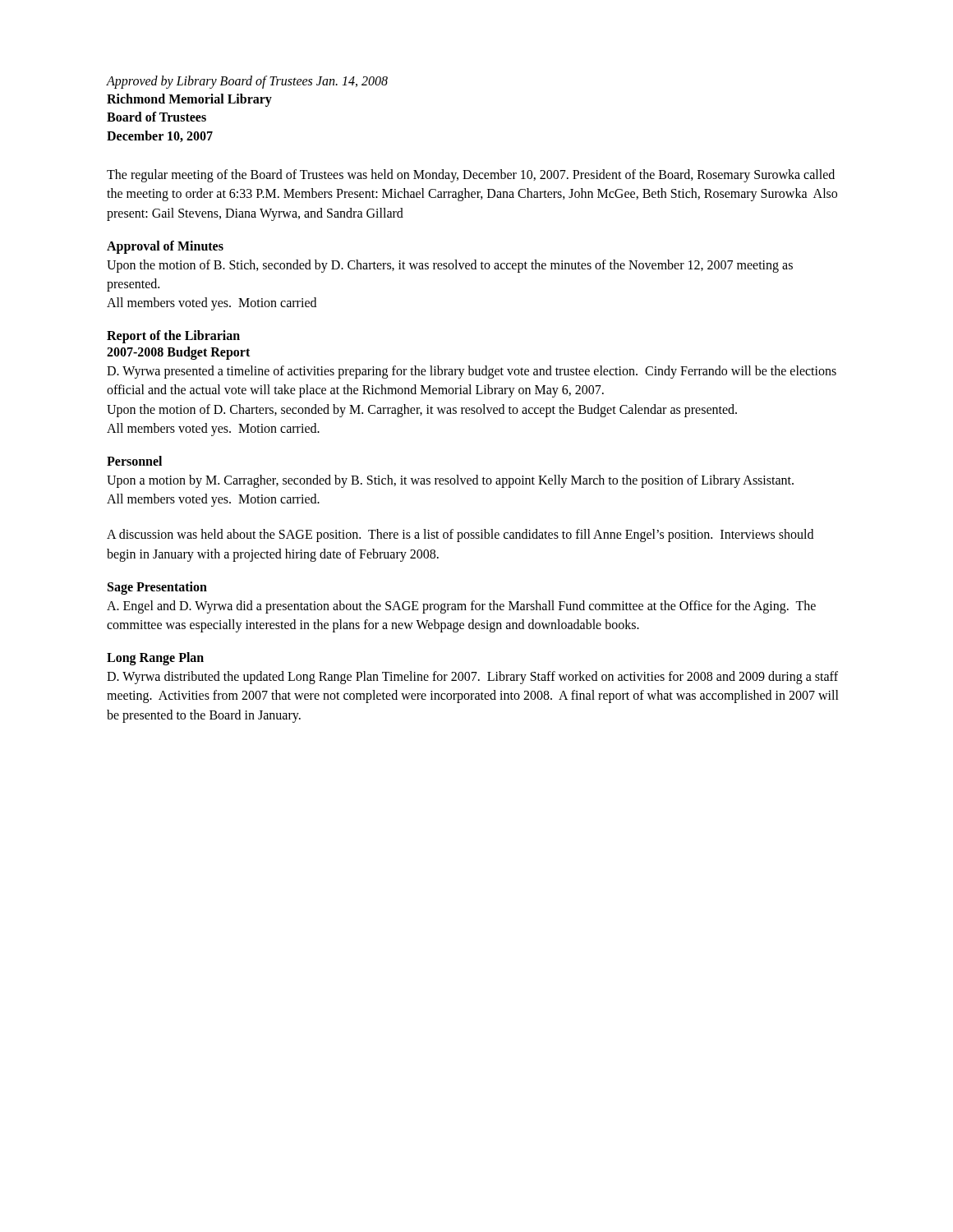The width and height of the screenshot is (953, 1232).
Task: Find the section header that says "Sage Presentation"
Action: [157, 587]
